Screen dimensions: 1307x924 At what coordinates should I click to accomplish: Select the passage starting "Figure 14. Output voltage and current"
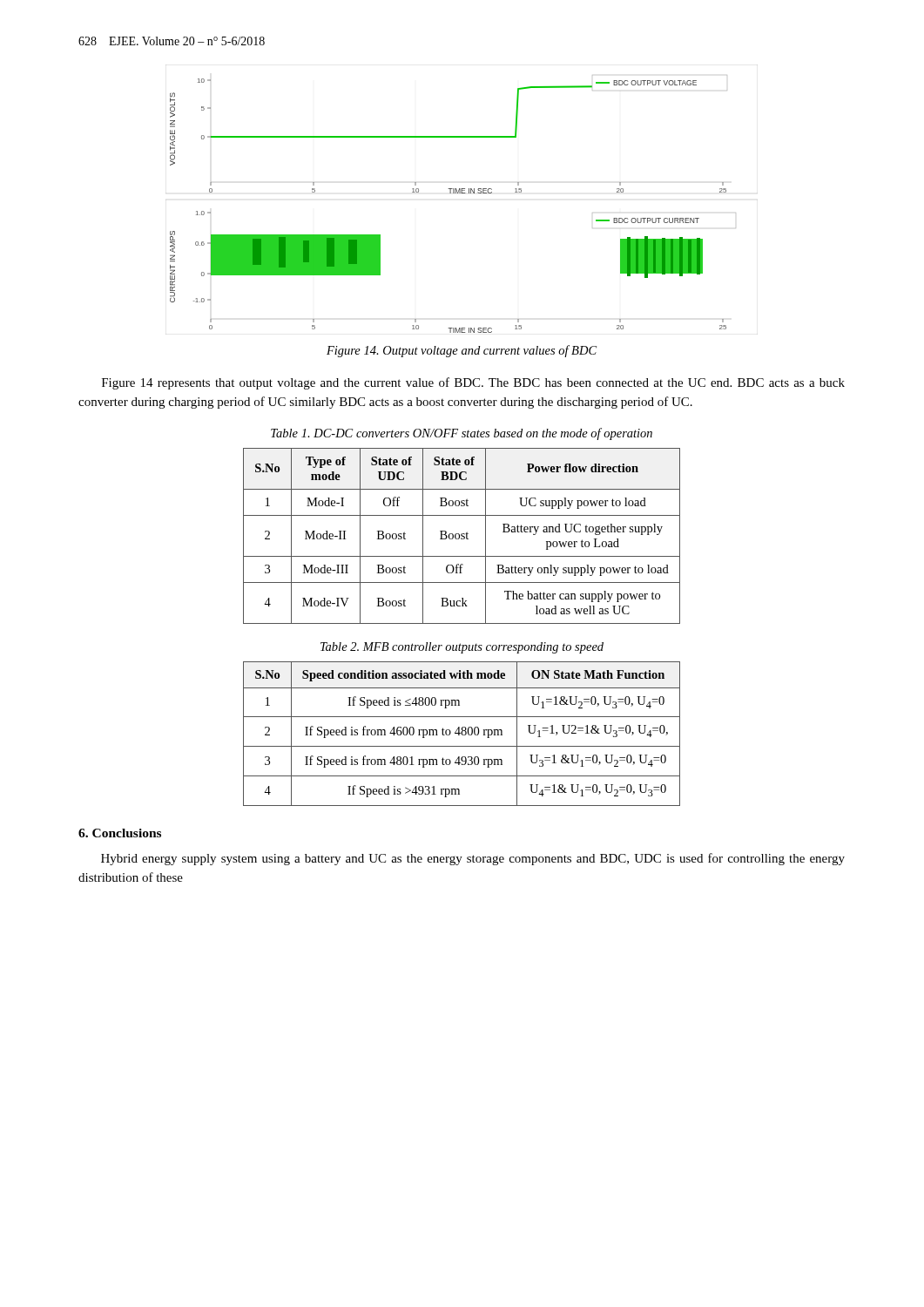coord(462,350)
